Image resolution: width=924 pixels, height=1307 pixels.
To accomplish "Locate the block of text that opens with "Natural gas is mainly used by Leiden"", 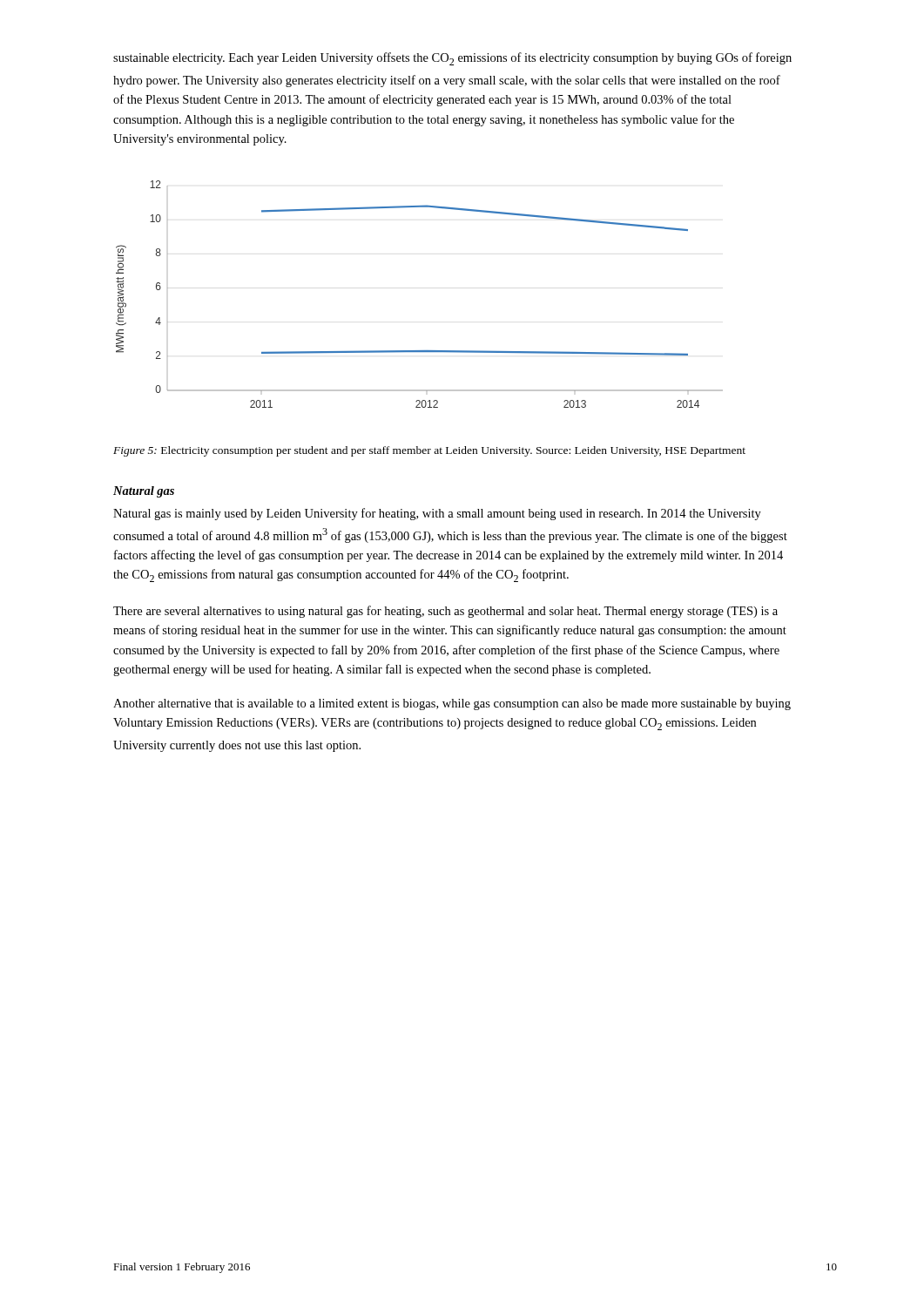I will point(450,546).
